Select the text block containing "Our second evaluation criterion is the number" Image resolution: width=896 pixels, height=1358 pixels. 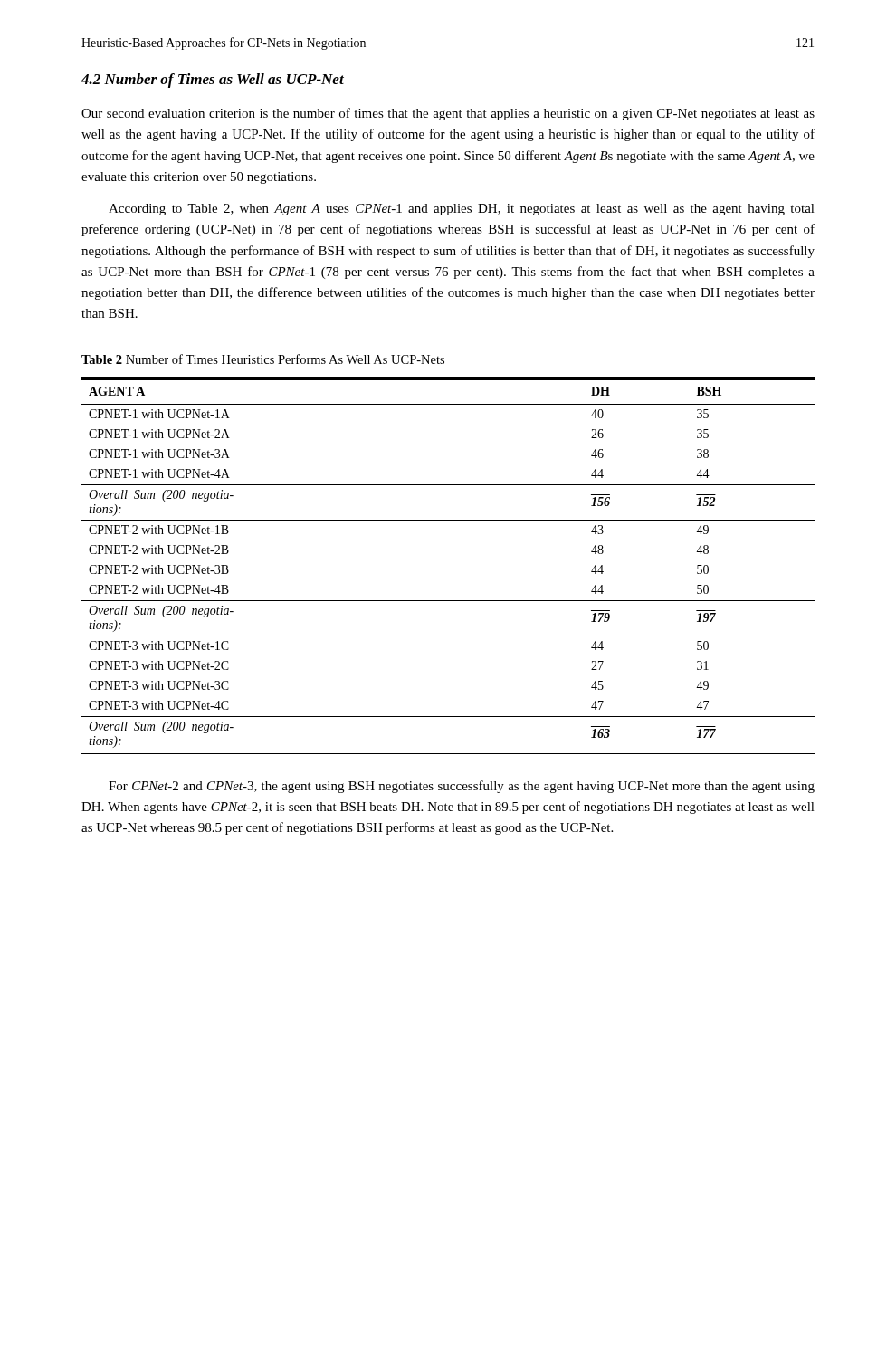tap(448, 145)
